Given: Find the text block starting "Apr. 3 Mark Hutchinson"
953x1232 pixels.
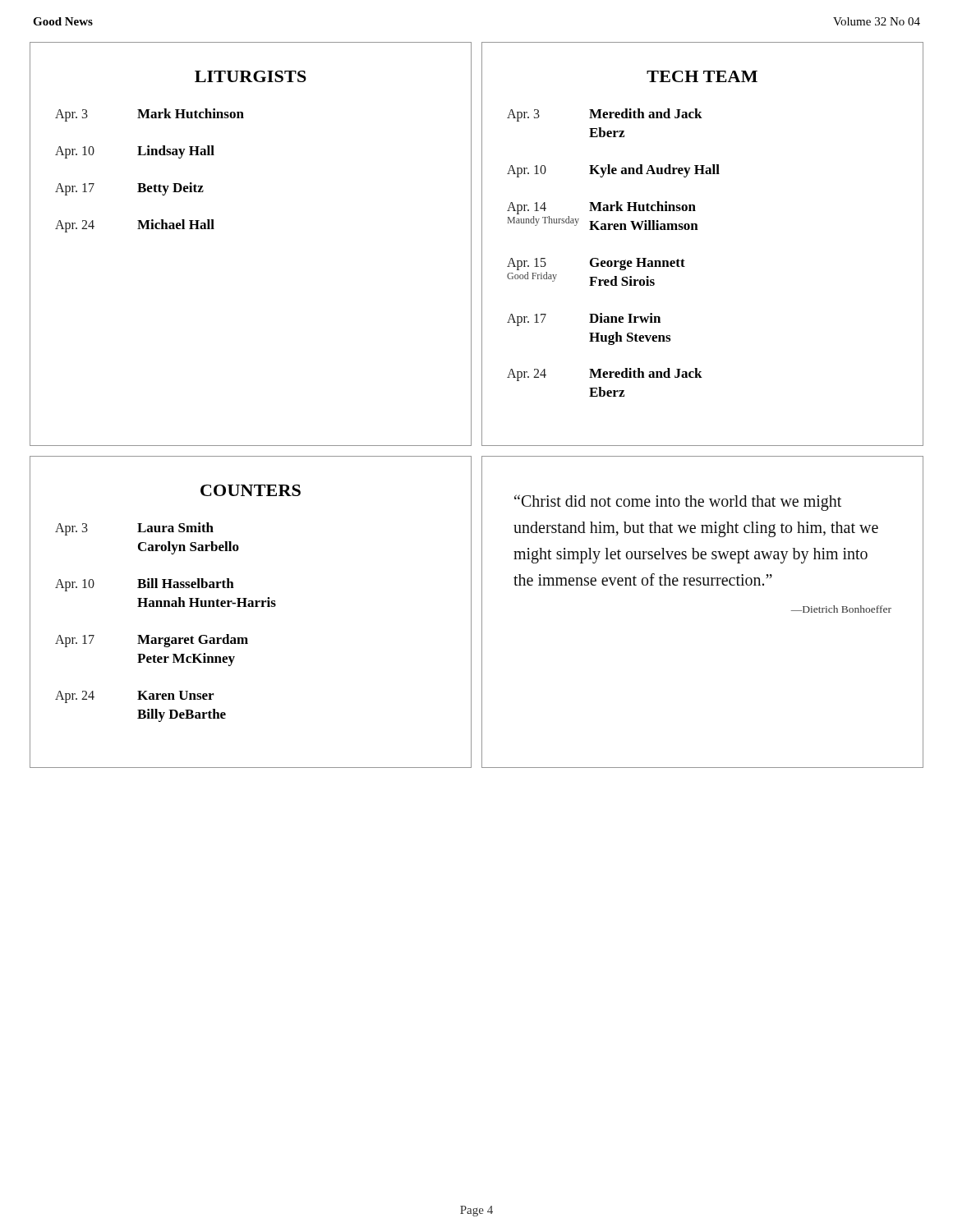Looking at the screenshot, I should pyautogui.click(x=149, y=115).
